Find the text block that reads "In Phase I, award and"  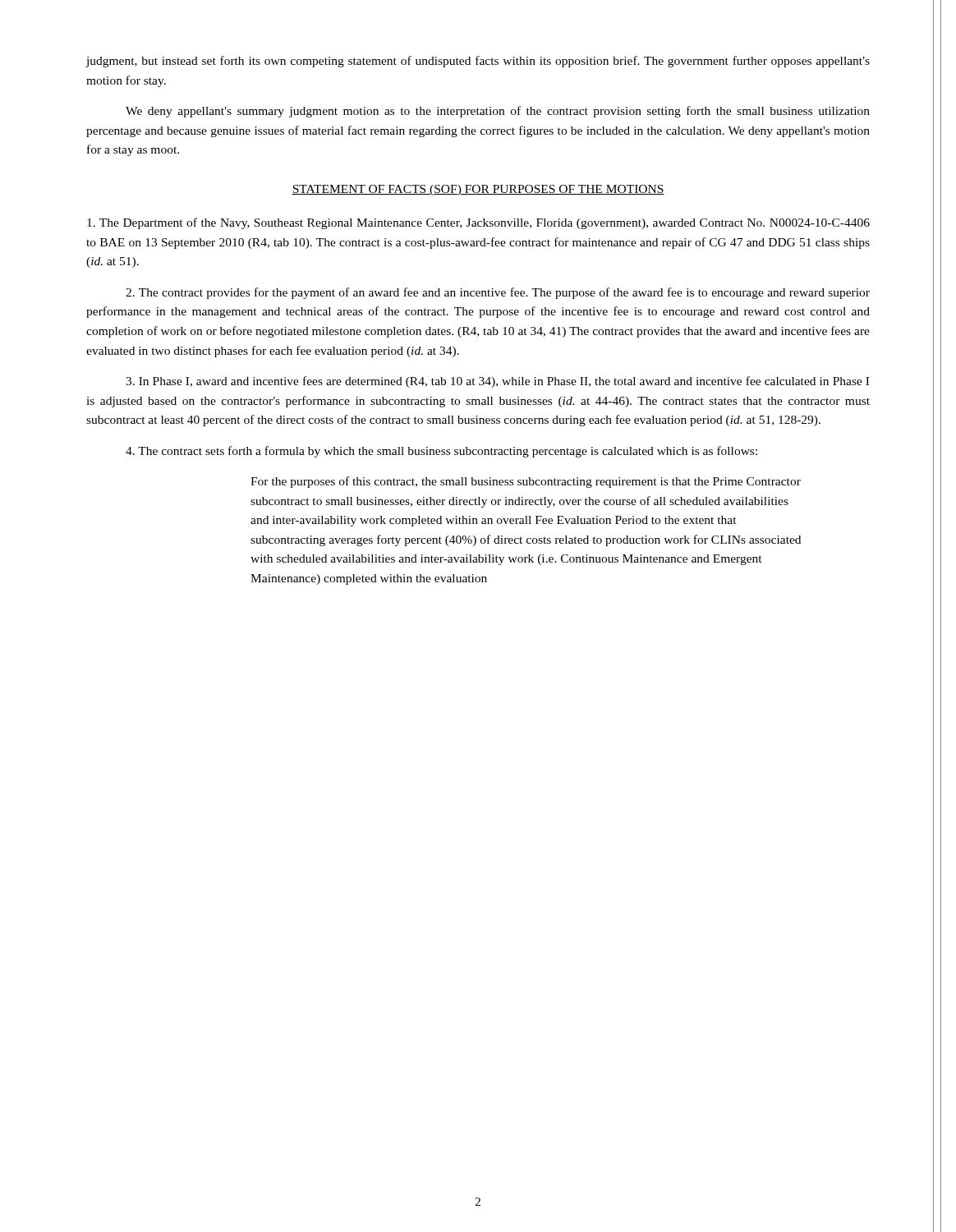[x=478, y=400]
